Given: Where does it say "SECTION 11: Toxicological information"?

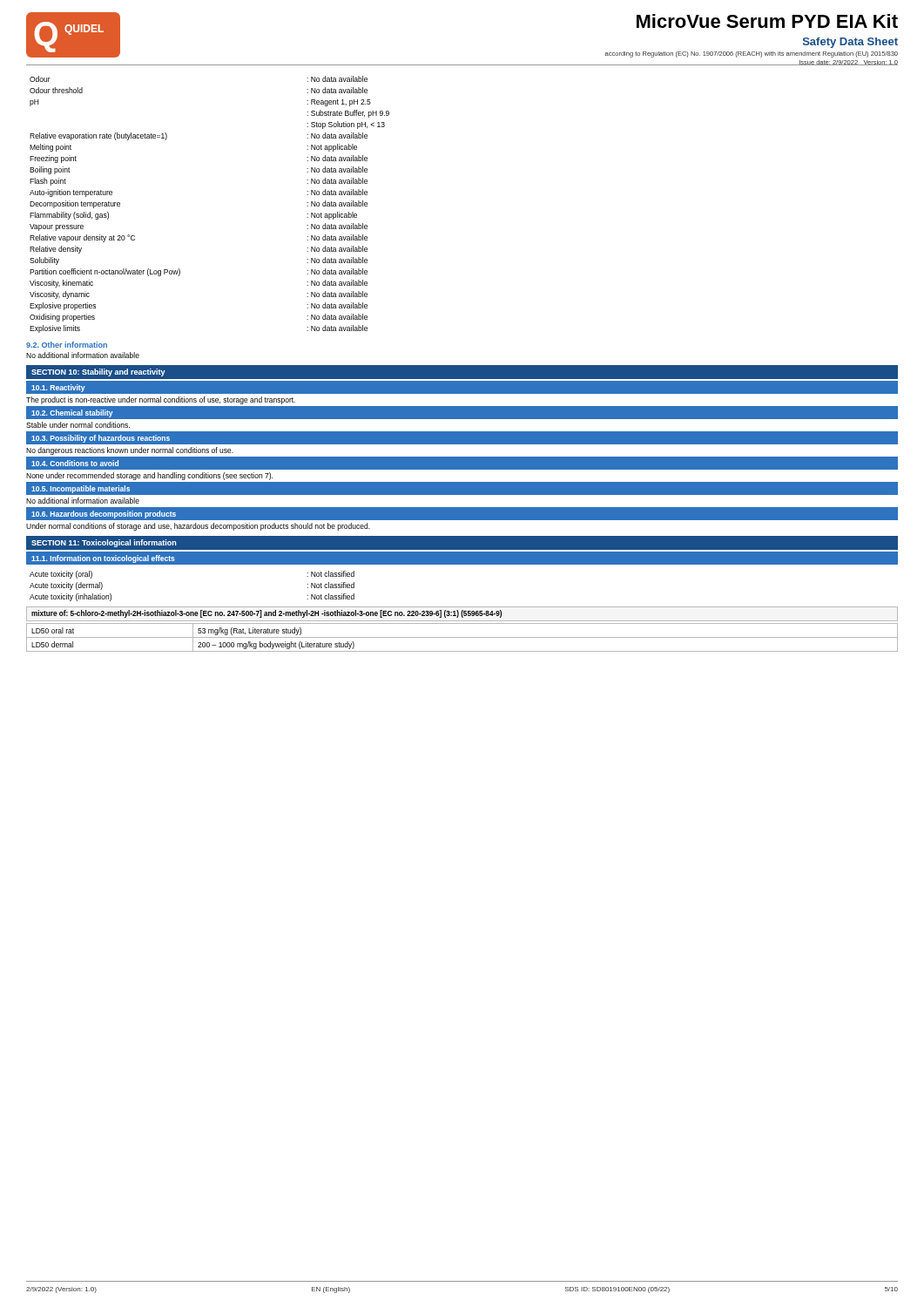Looking at the screenshot, I should pos(462,543).
